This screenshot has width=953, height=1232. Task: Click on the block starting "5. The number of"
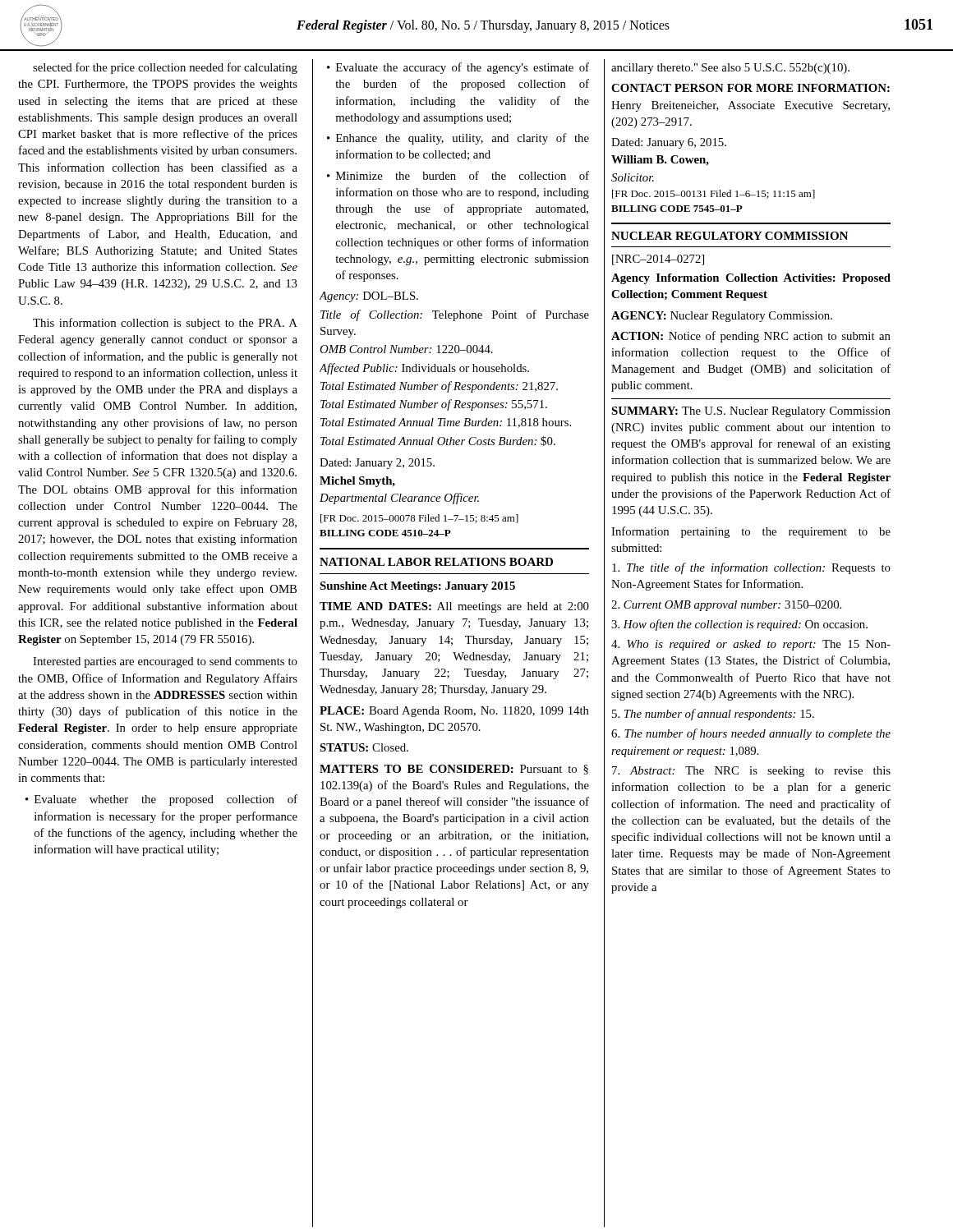[751, 714]
